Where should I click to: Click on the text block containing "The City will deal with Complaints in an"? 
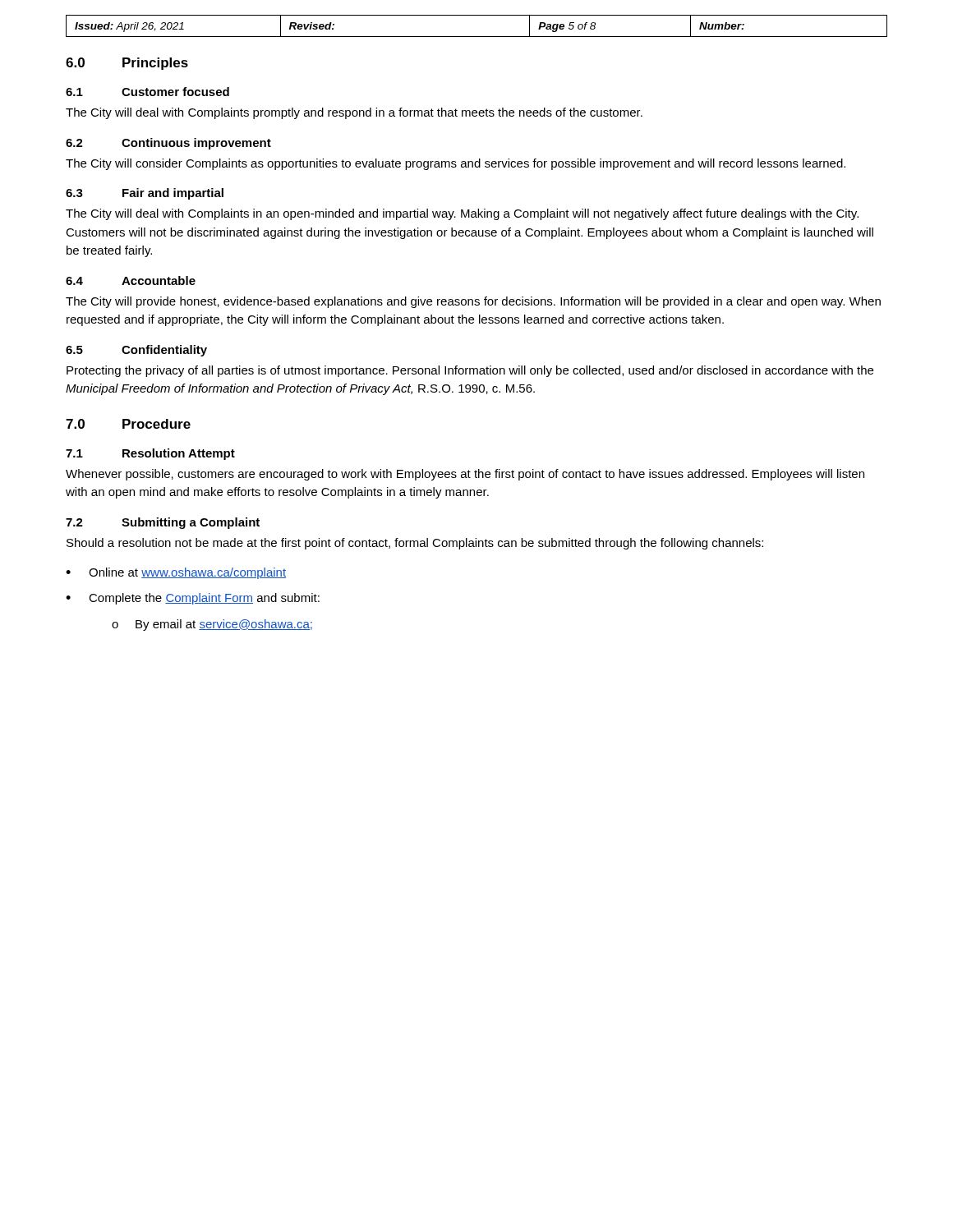(470, 232)
